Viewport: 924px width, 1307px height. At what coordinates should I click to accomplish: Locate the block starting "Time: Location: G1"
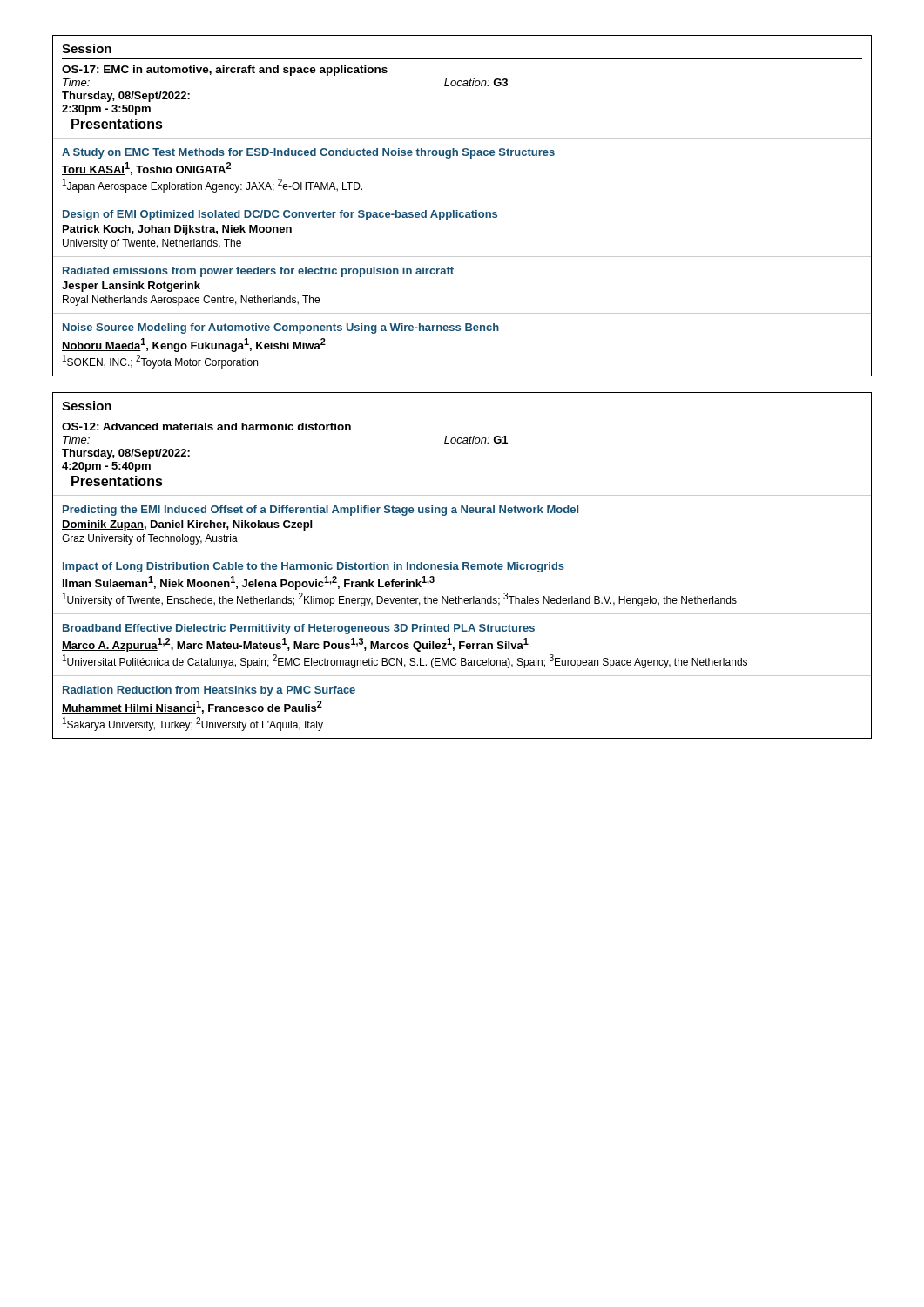[x=462, y=439]
